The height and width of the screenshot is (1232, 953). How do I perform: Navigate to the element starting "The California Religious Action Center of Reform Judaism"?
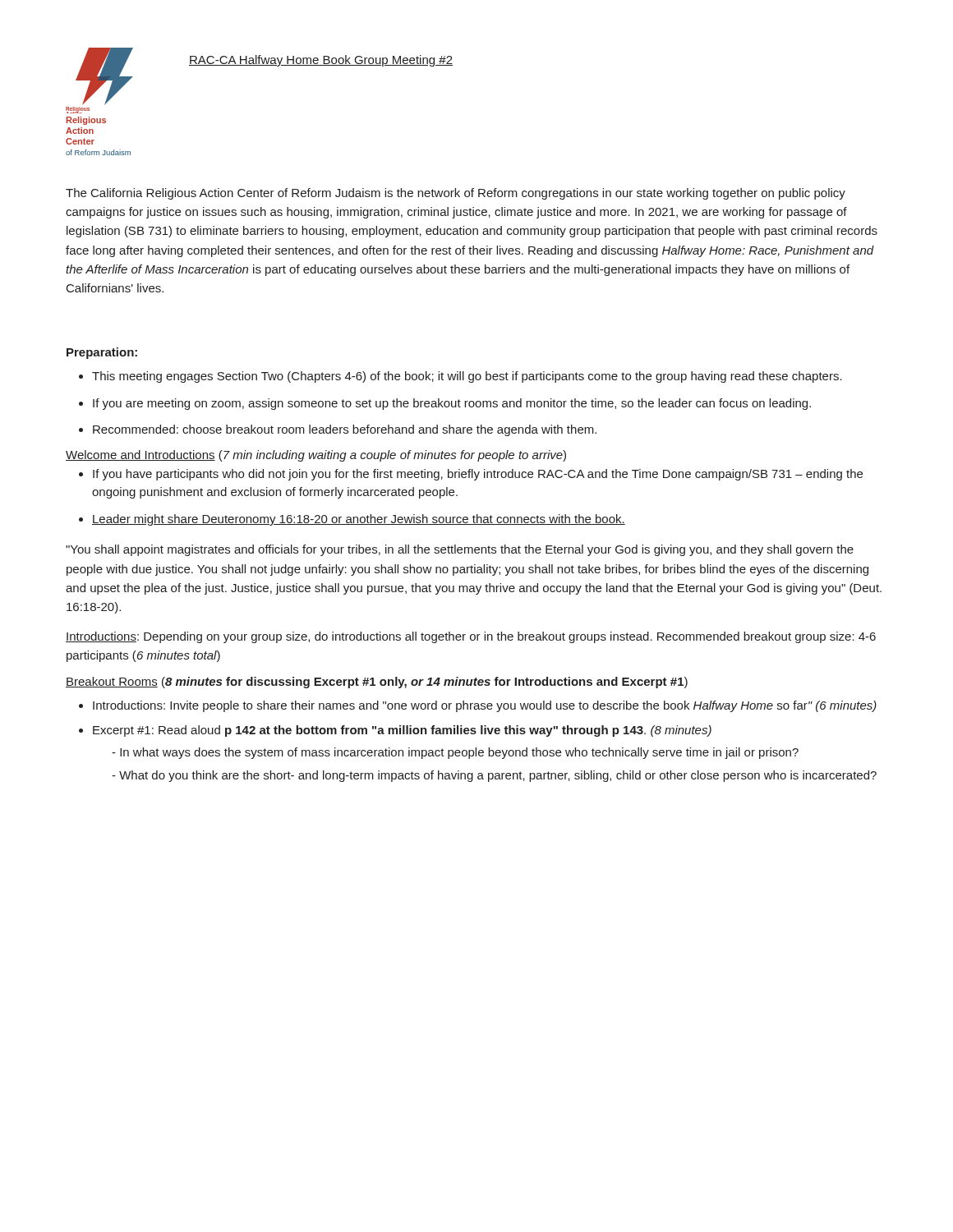472,240
